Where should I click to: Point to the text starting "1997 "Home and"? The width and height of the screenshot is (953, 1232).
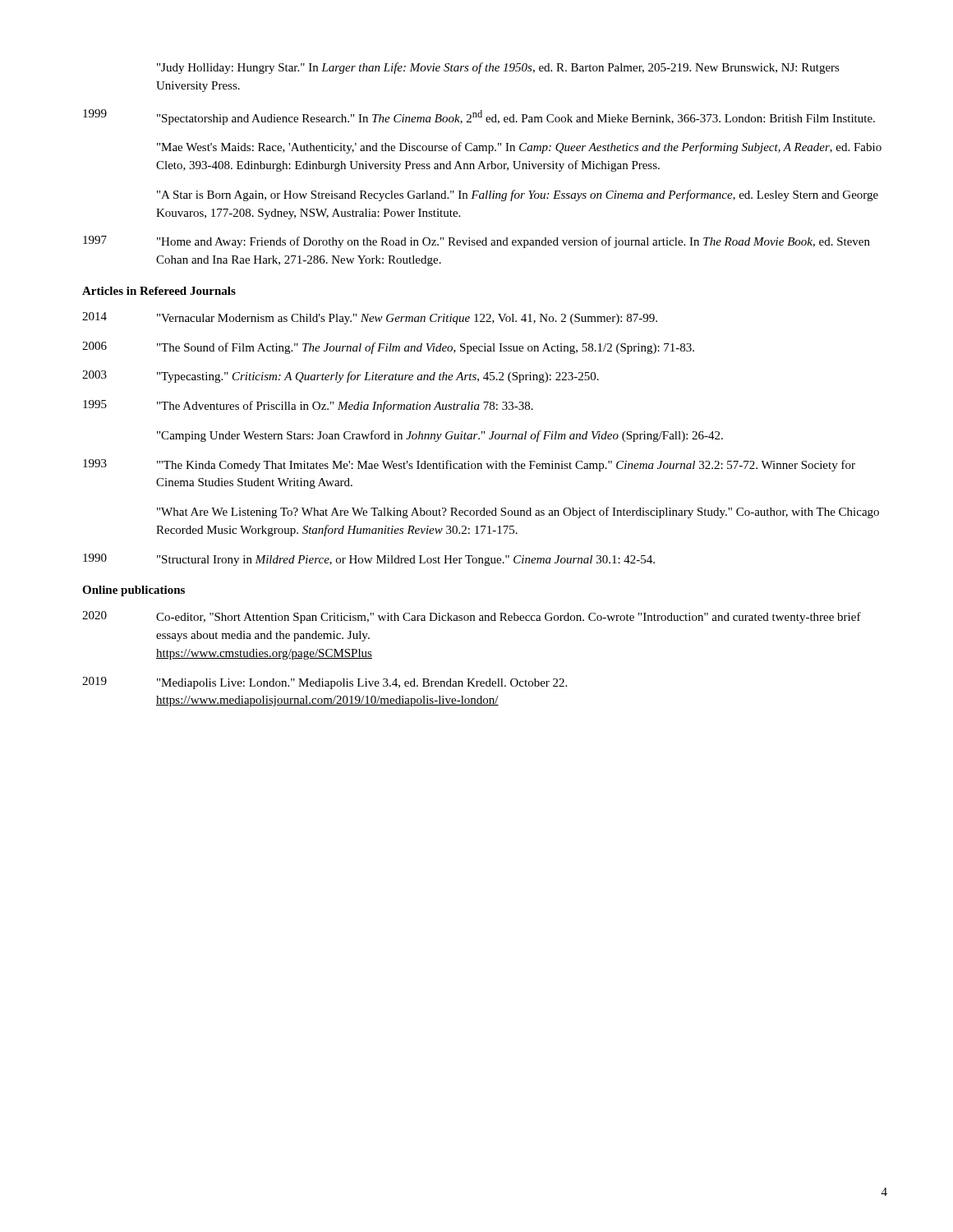485,251
